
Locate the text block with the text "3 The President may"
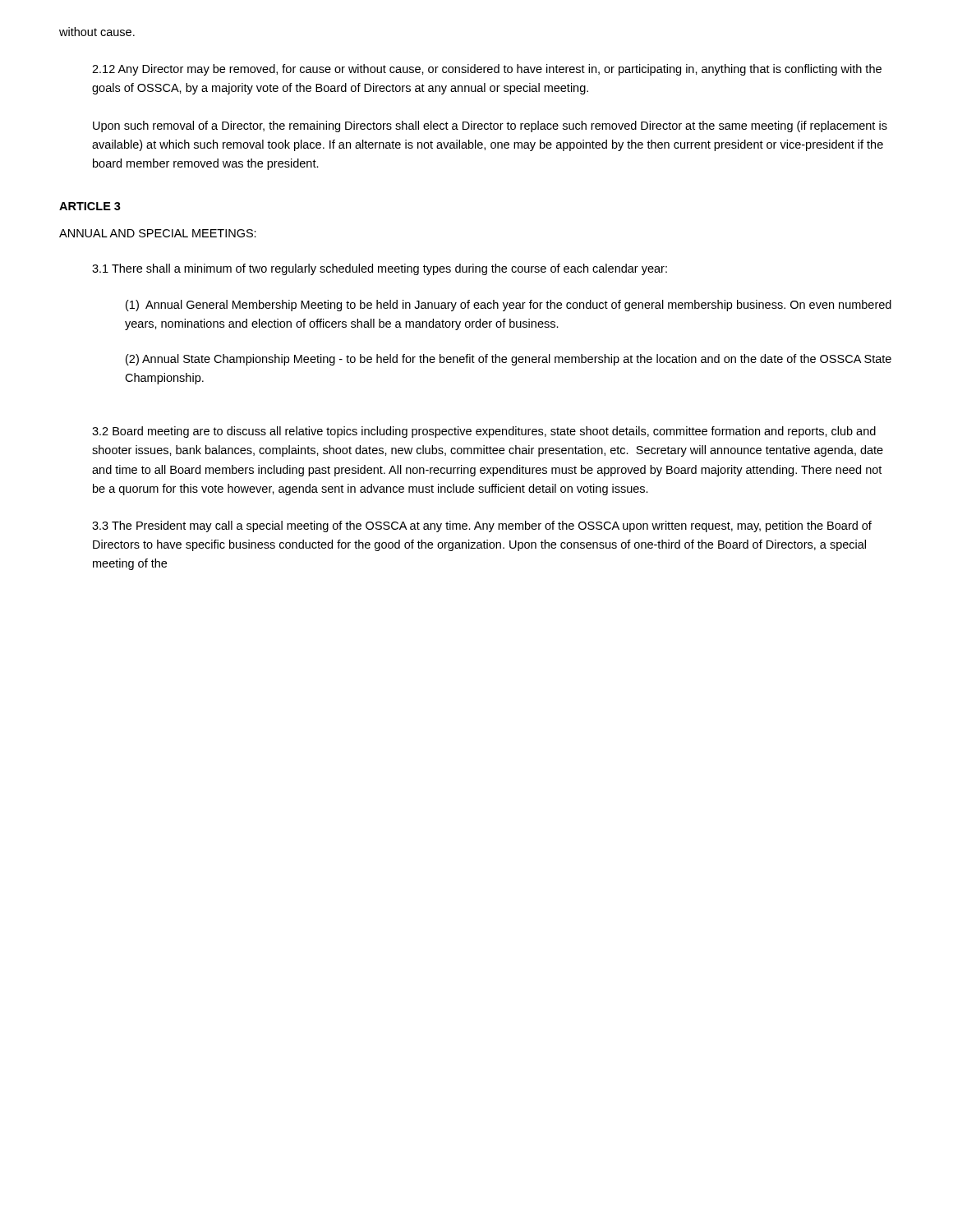point(482,545)
